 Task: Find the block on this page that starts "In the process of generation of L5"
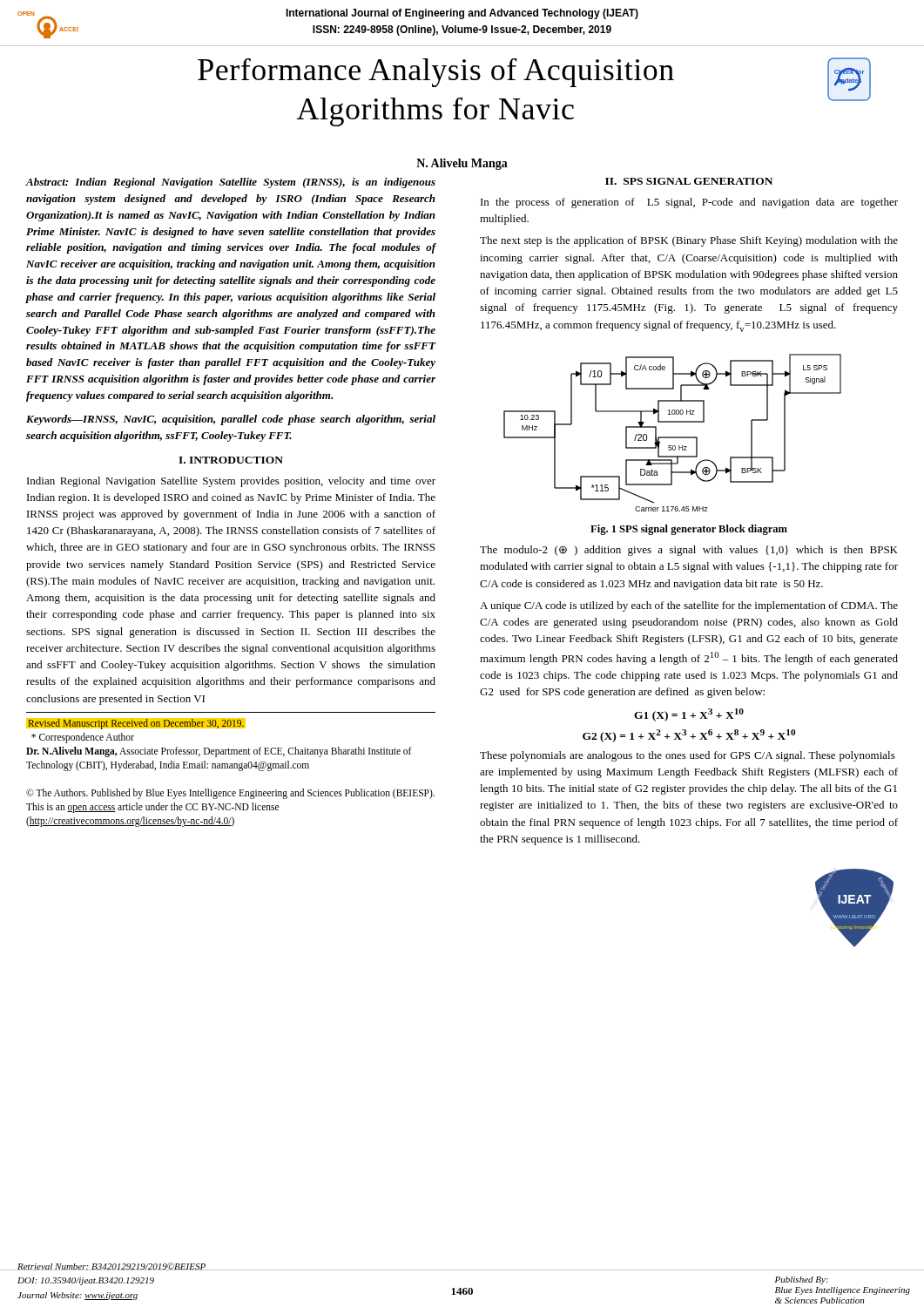click(x=689, y=210)
